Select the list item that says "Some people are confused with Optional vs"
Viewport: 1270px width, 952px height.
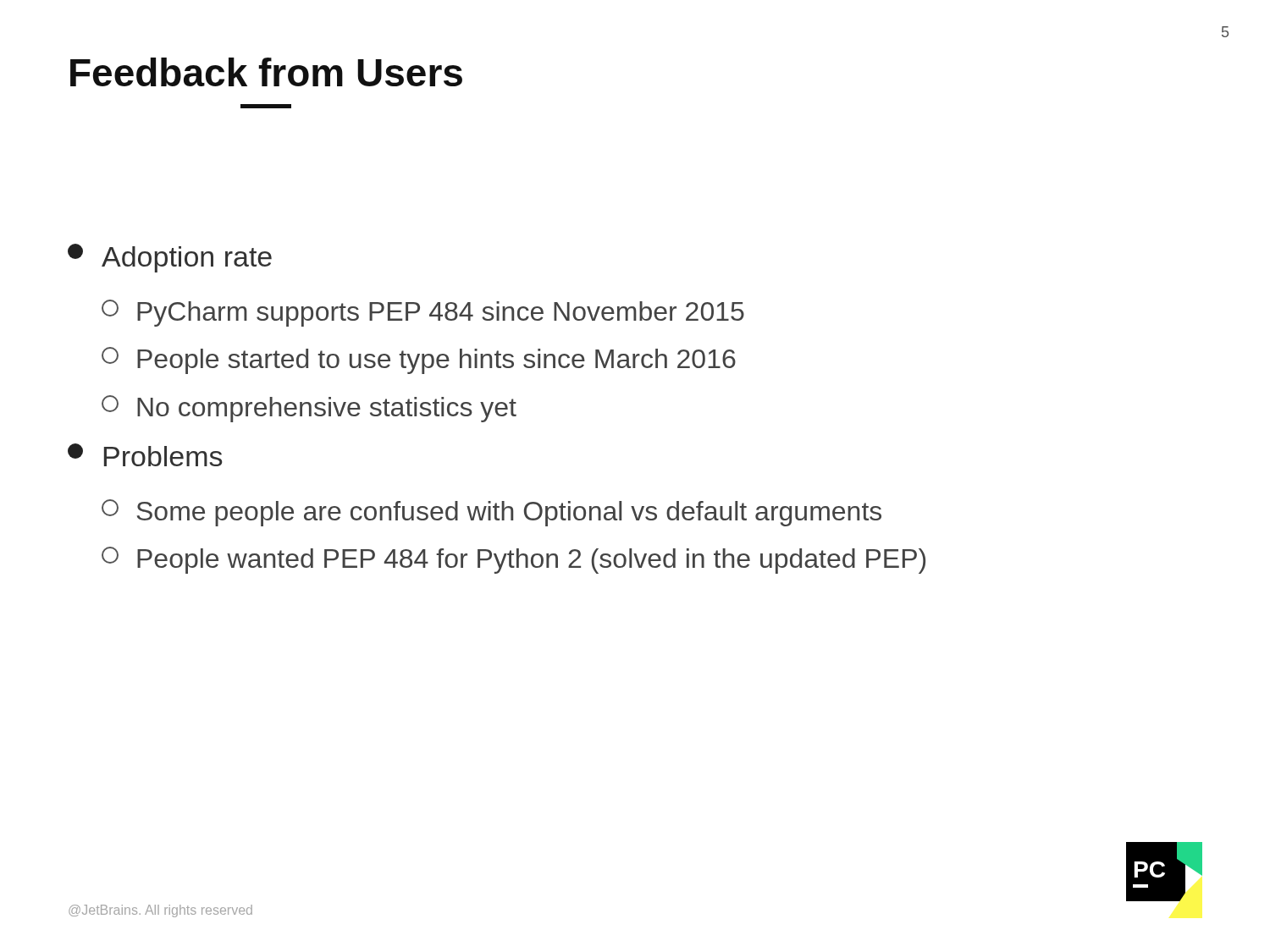tap(492, 511)
